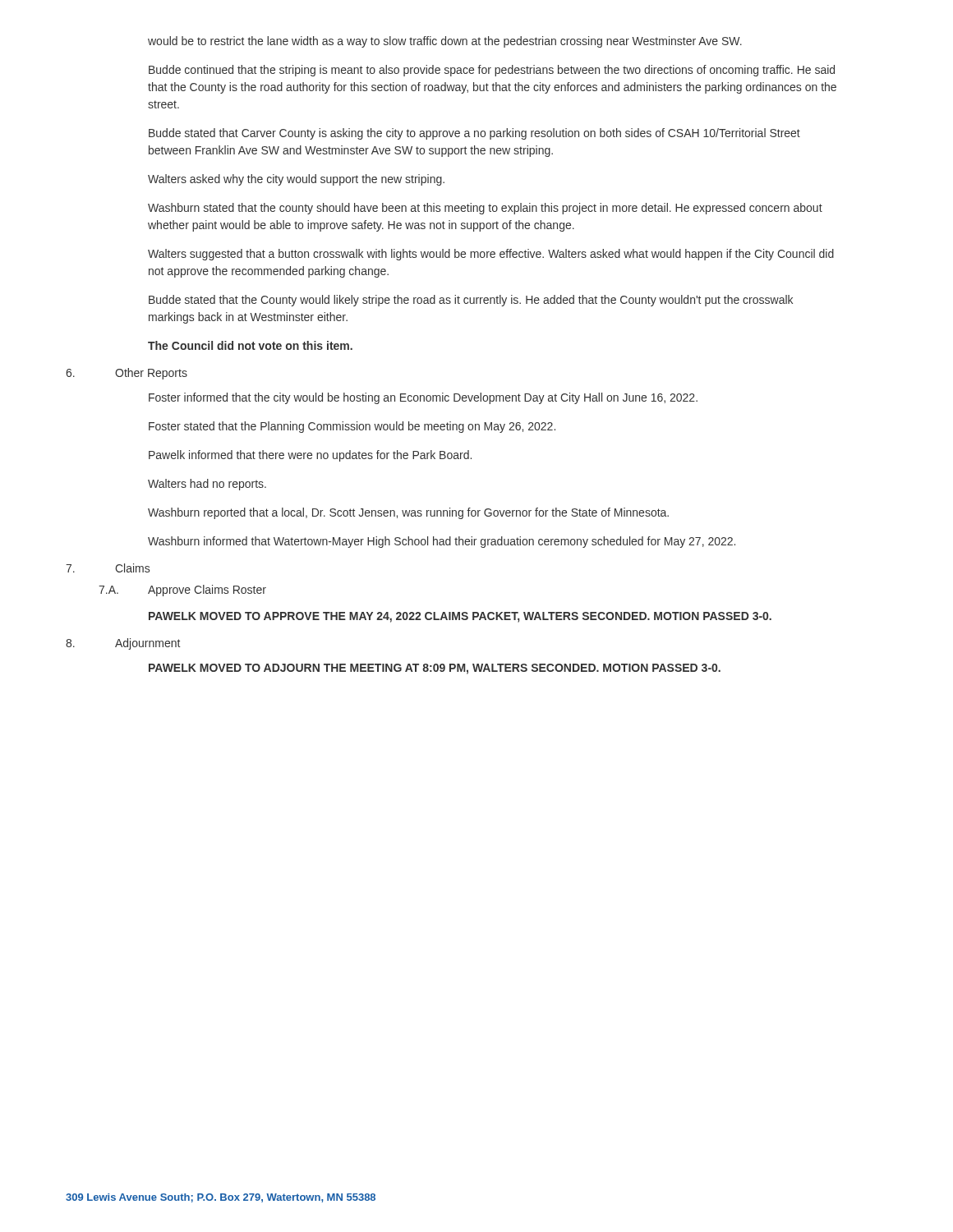Select the block starting "Budde stated that Carver County is asking"

pyautogui.click(x=474, y=142)
